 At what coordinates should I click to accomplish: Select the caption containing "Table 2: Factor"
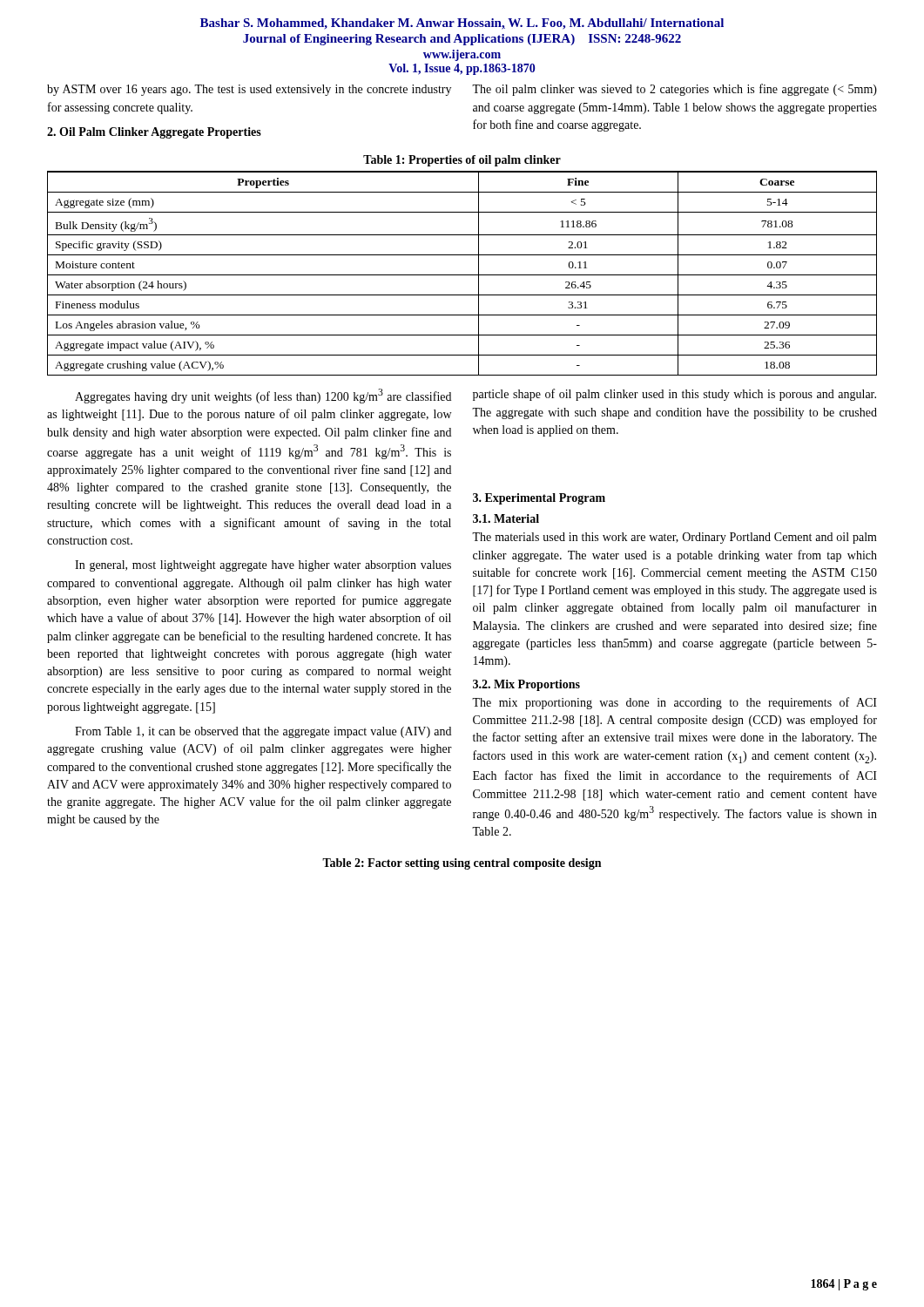point(462,863)
